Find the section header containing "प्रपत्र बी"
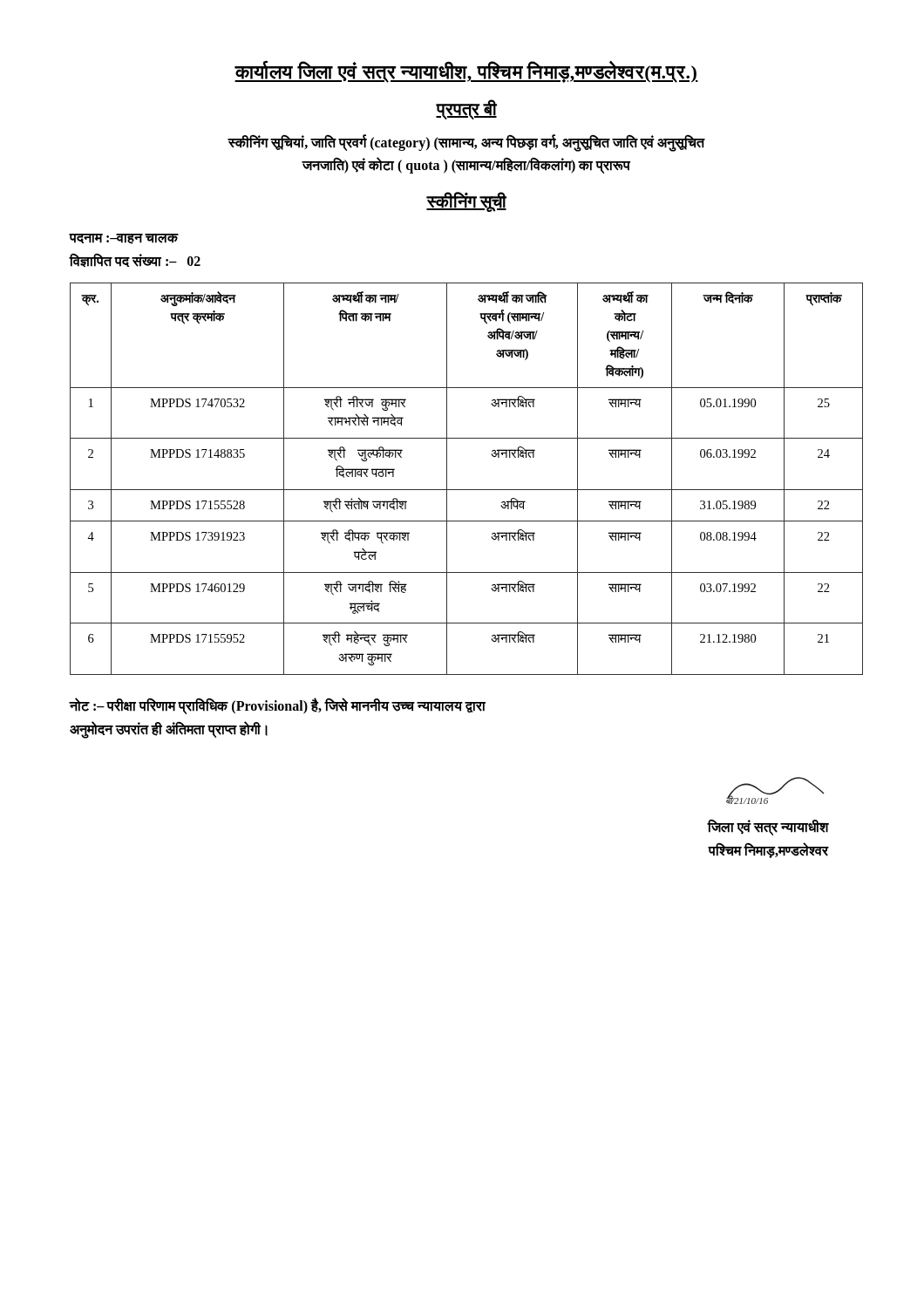The image size is (924, 1308). (466, 109)
